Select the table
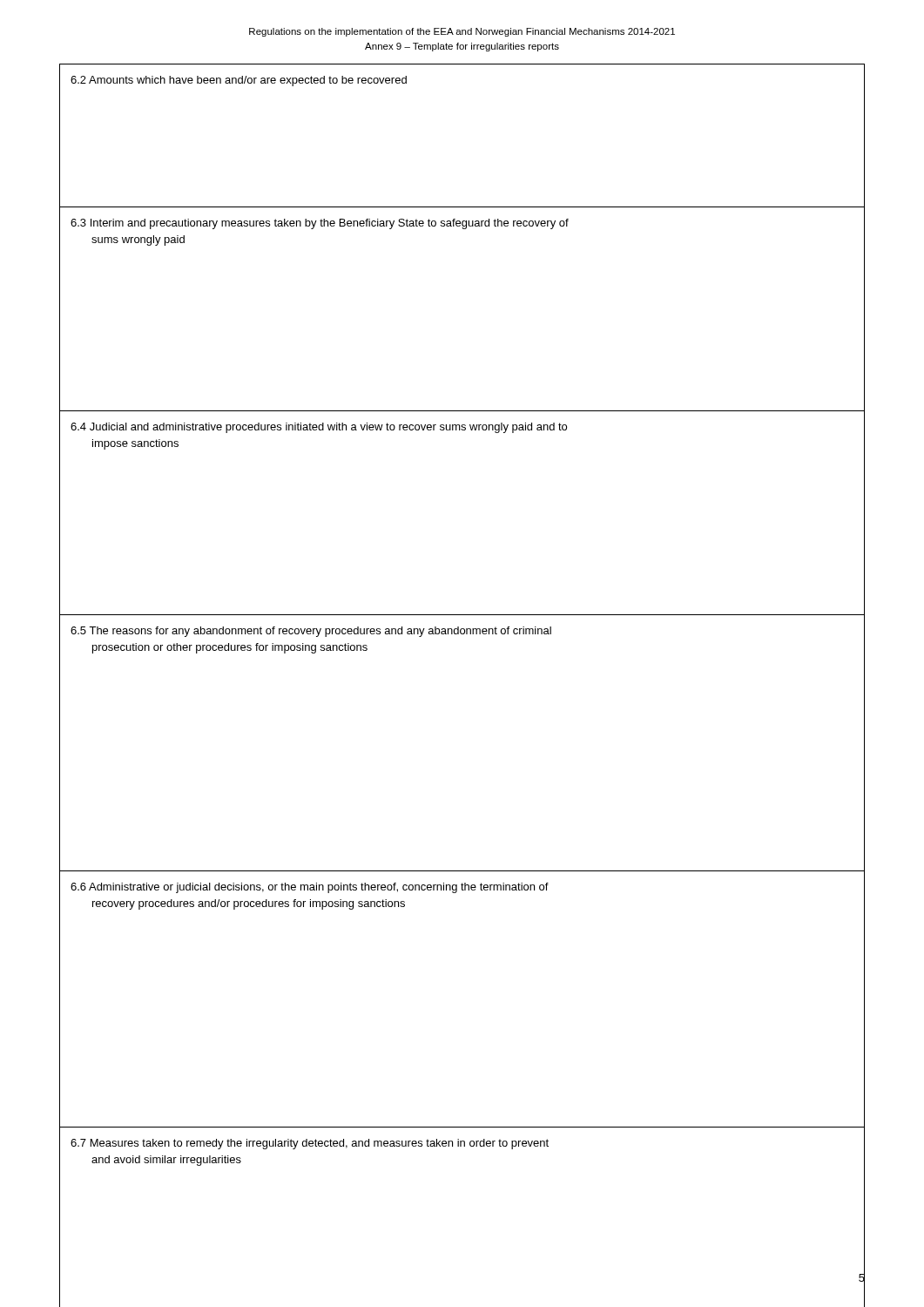Screen dimensions: 1307x924 [462, 685]
